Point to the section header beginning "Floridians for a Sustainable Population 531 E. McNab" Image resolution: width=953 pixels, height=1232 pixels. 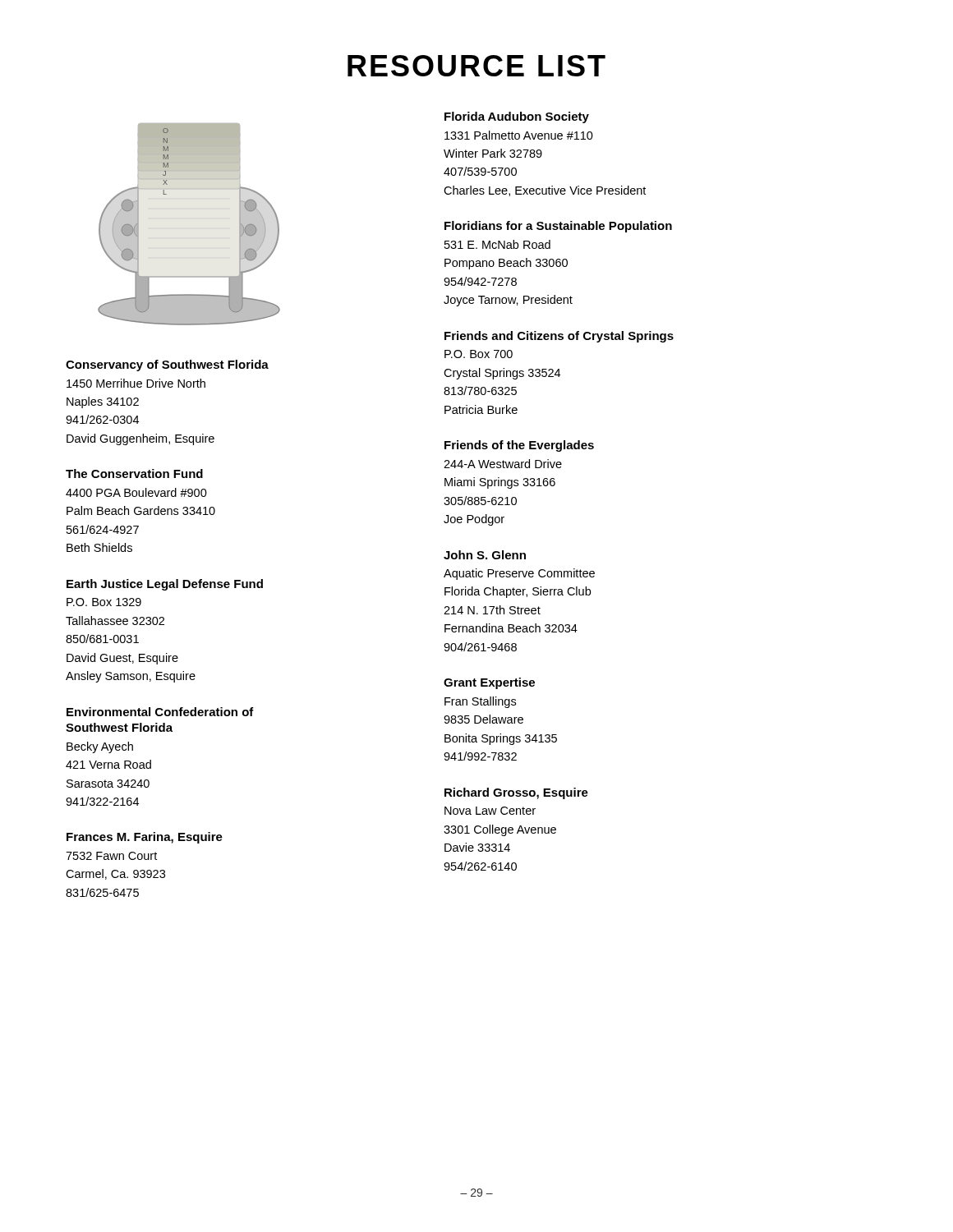[558, 227]
